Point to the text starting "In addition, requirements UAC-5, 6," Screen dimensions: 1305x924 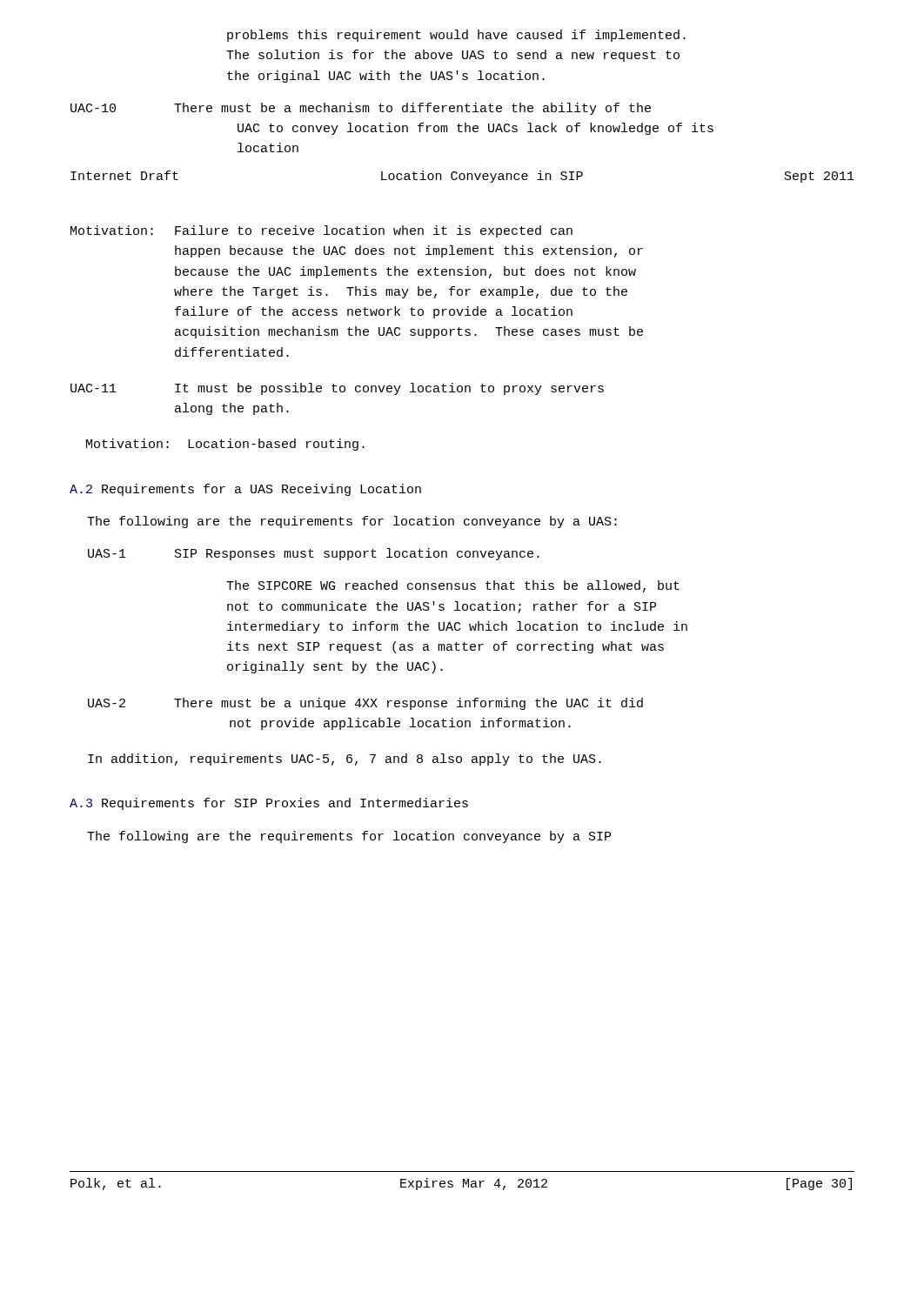pos(345,760)
